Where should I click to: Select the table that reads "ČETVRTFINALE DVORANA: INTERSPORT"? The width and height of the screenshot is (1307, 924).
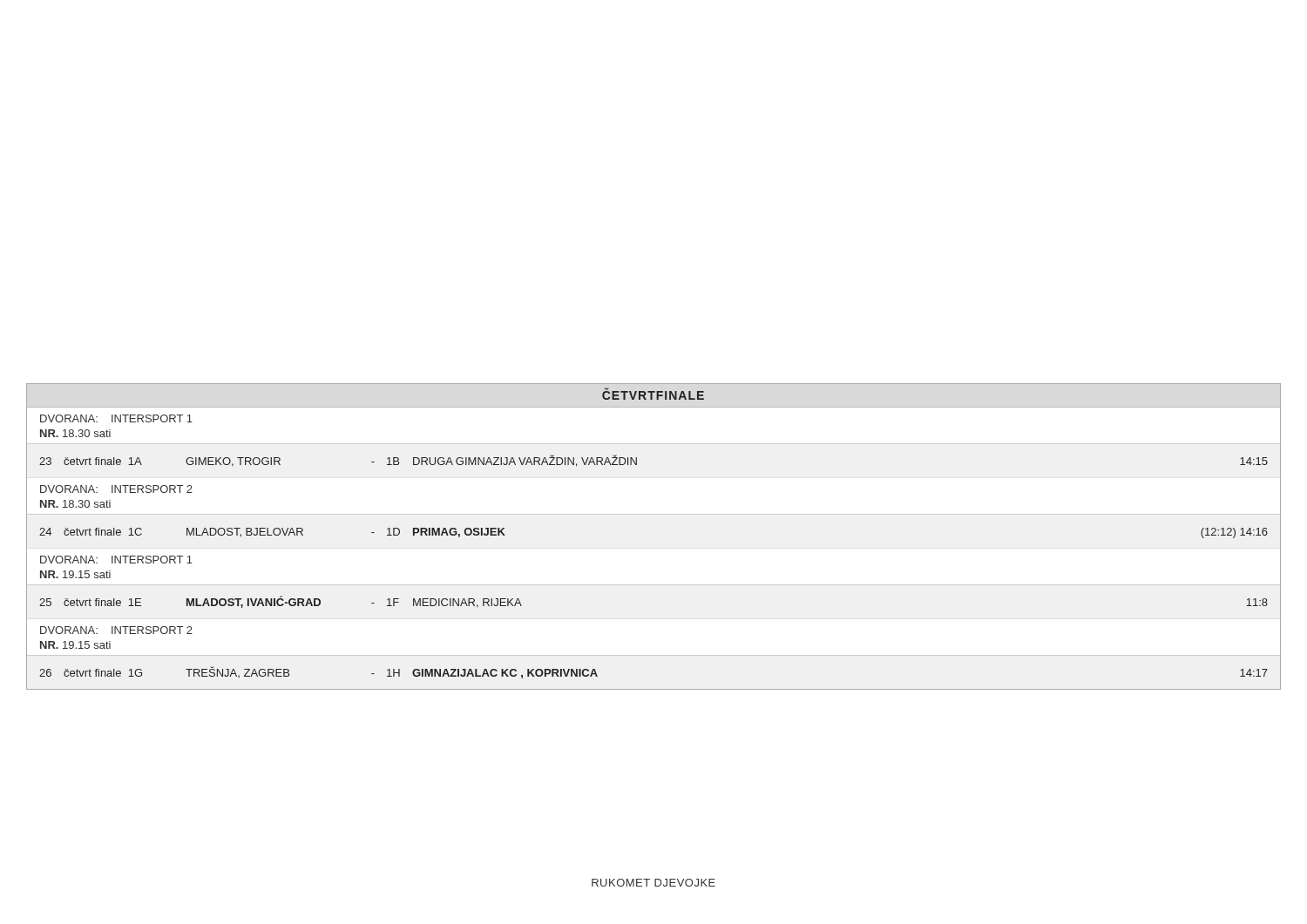point(654,536)
